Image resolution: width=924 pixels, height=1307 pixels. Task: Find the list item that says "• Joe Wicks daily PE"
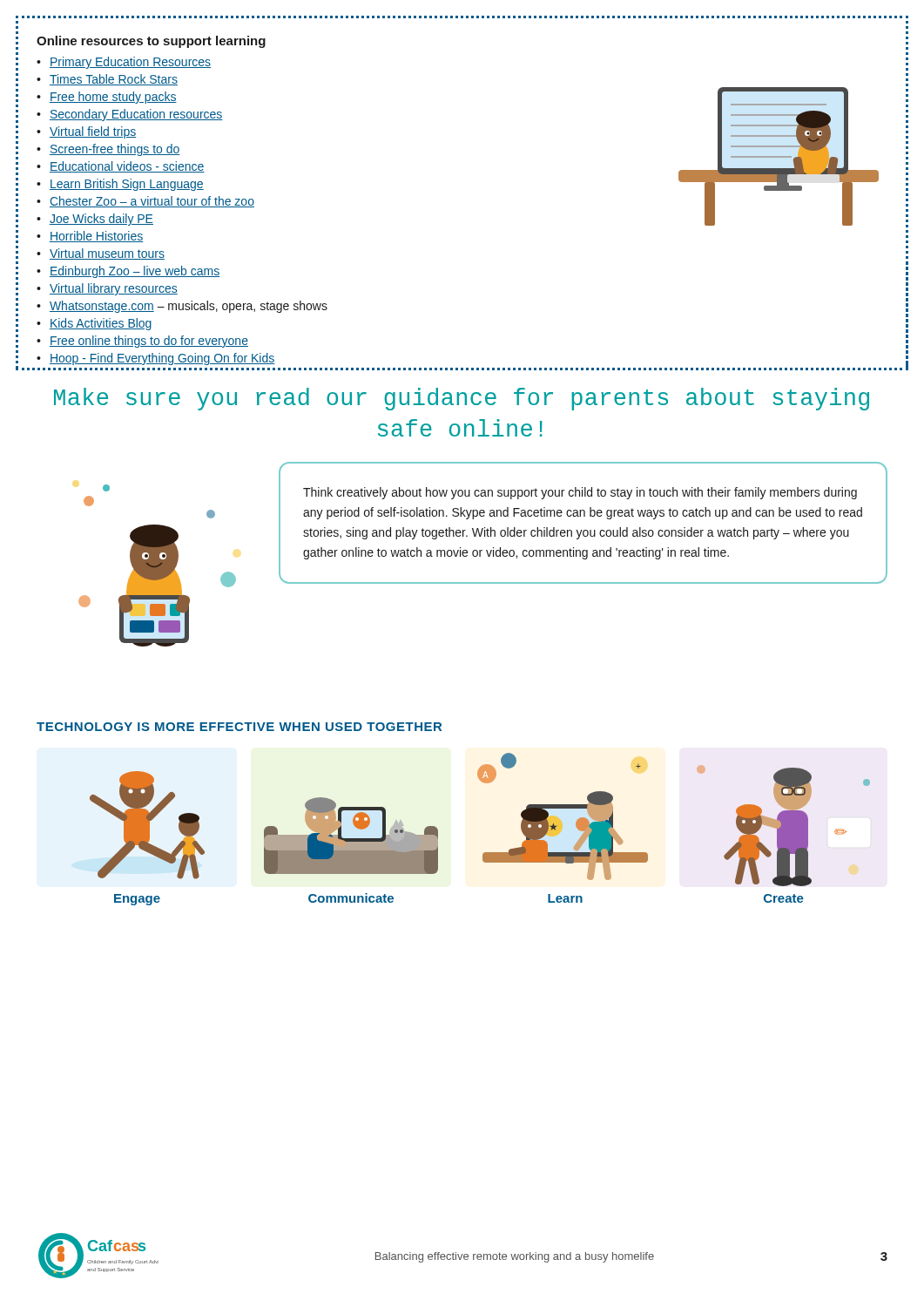[95, 220]
